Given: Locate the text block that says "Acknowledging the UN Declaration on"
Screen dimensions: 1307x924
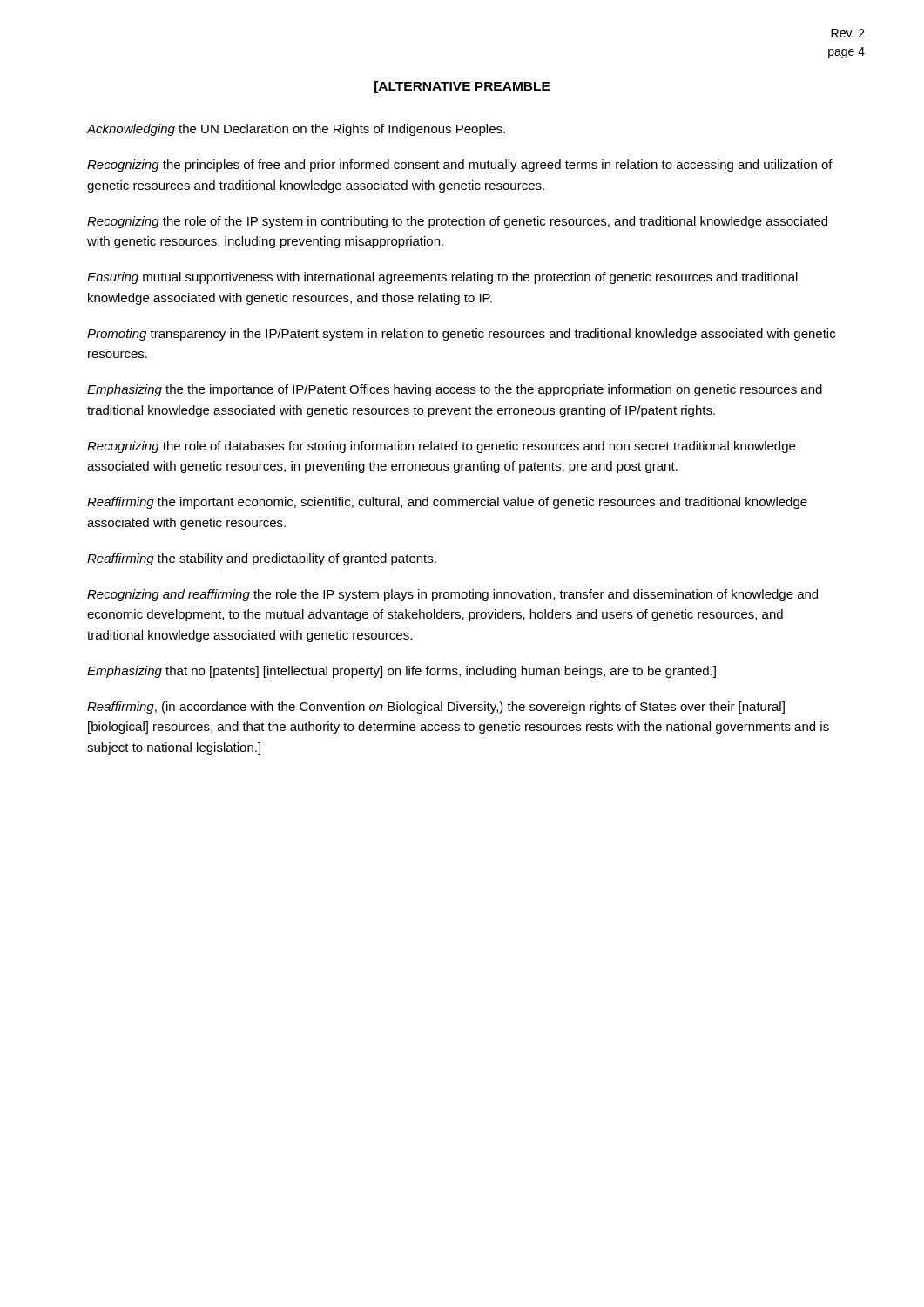Looking at the screenshot, I should (x=297, y=129).
